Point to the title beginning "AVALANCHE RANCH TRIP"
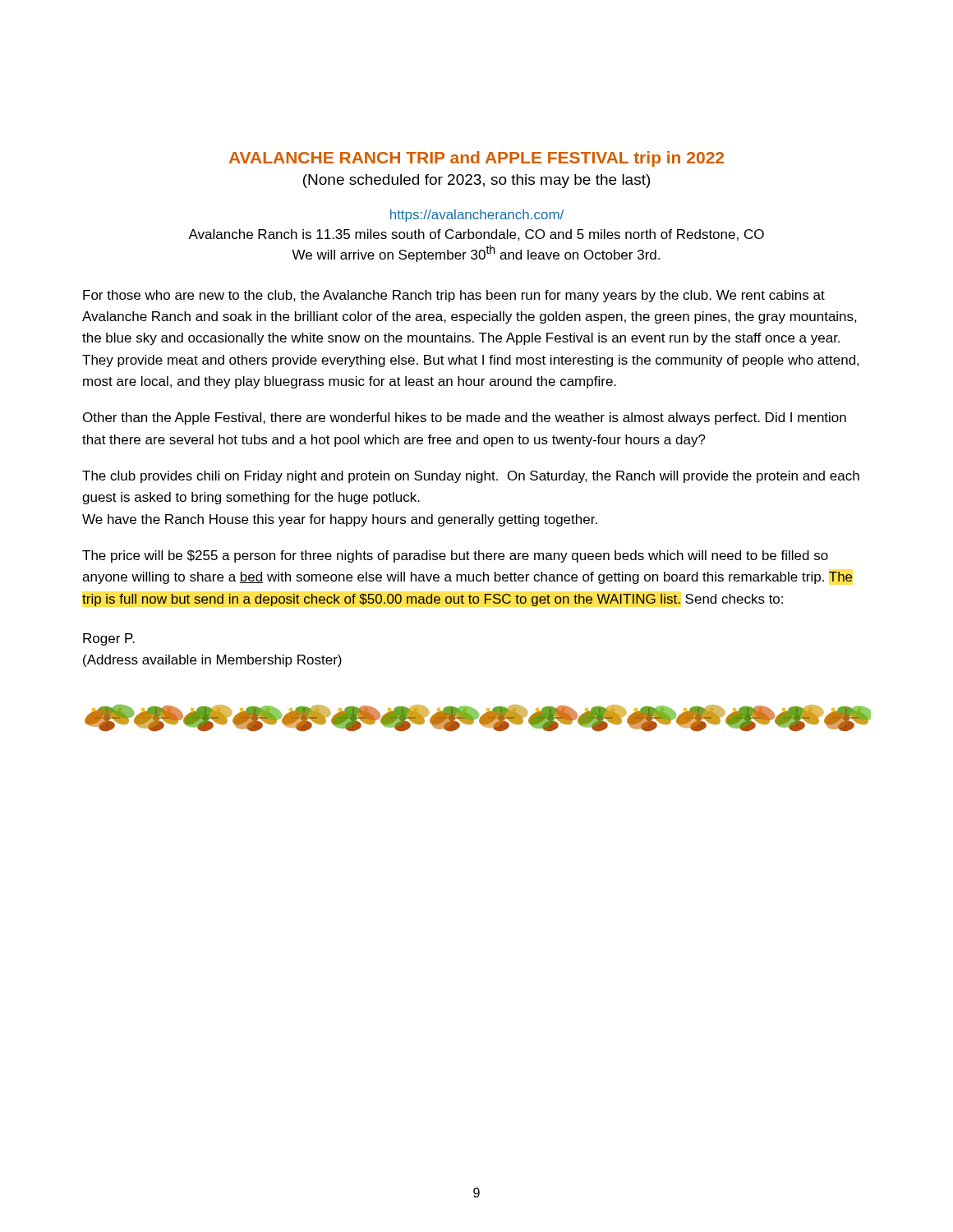Screen dimensions: 1232x953 click(x=476, y=168)
